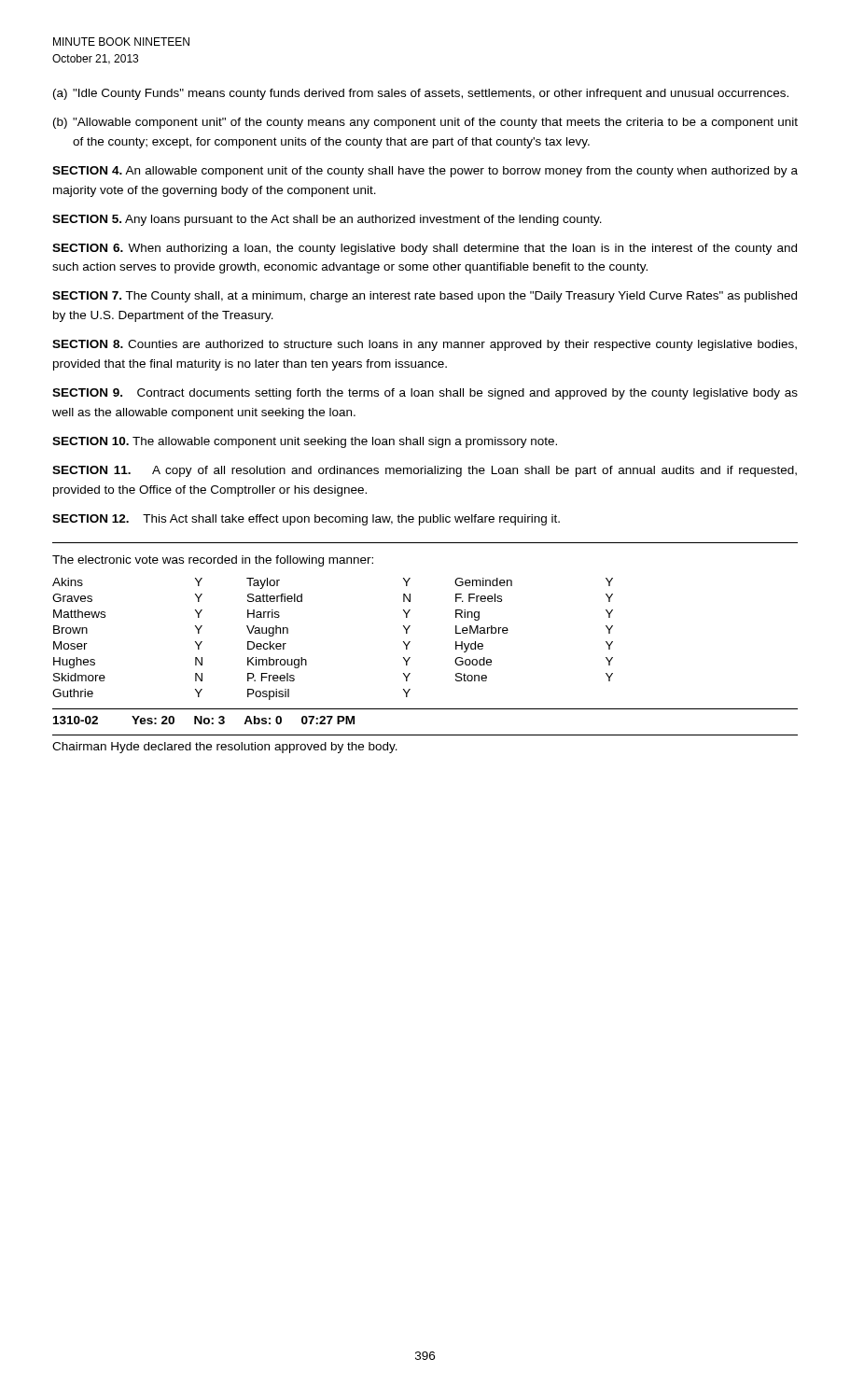Locate the text block with the text "SECTION 12. This"
The height and width of the screenshot is (1400, 850).
tap(425, 519)
